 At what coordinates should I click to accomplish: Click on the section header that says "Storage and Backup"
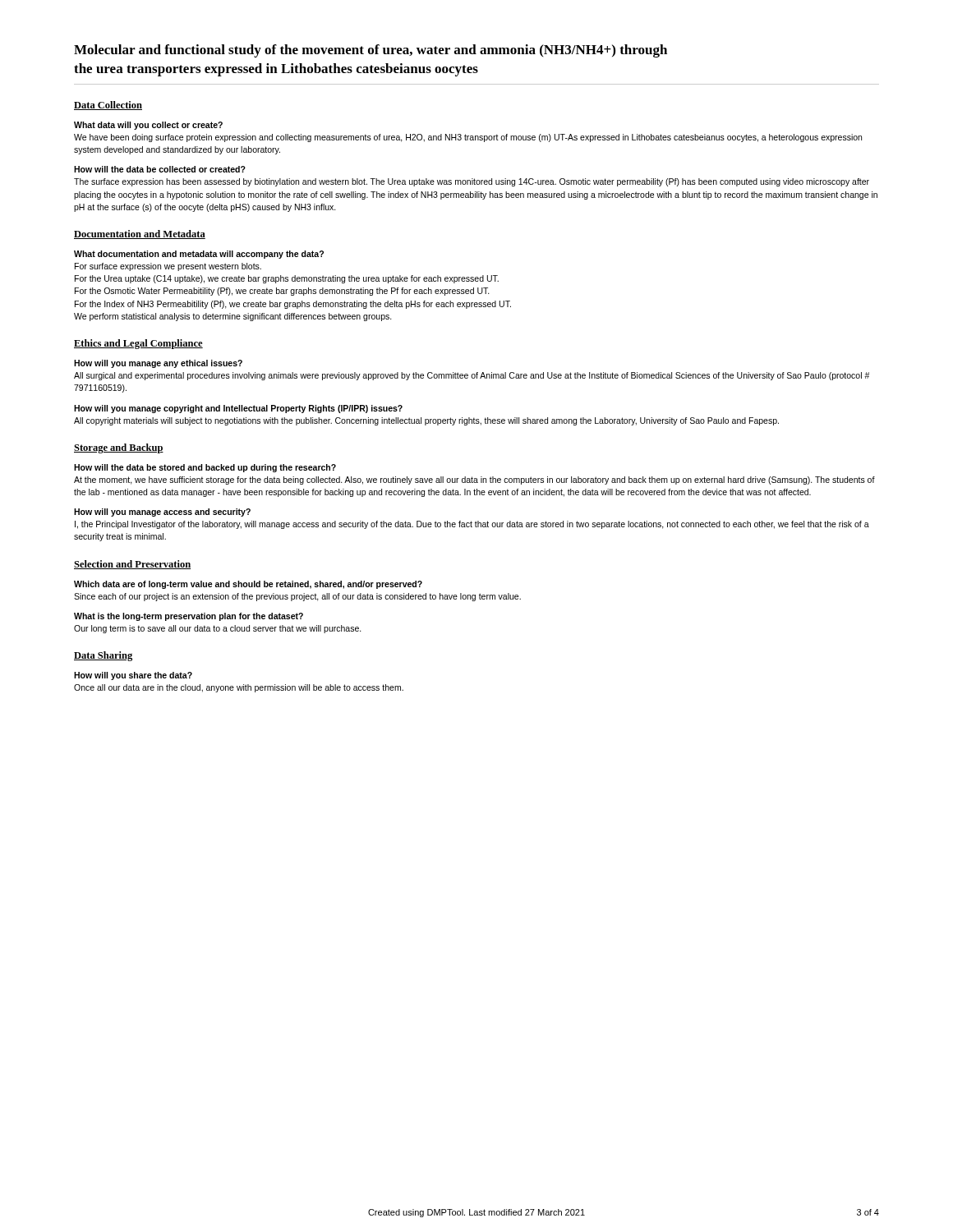(118, 447)
